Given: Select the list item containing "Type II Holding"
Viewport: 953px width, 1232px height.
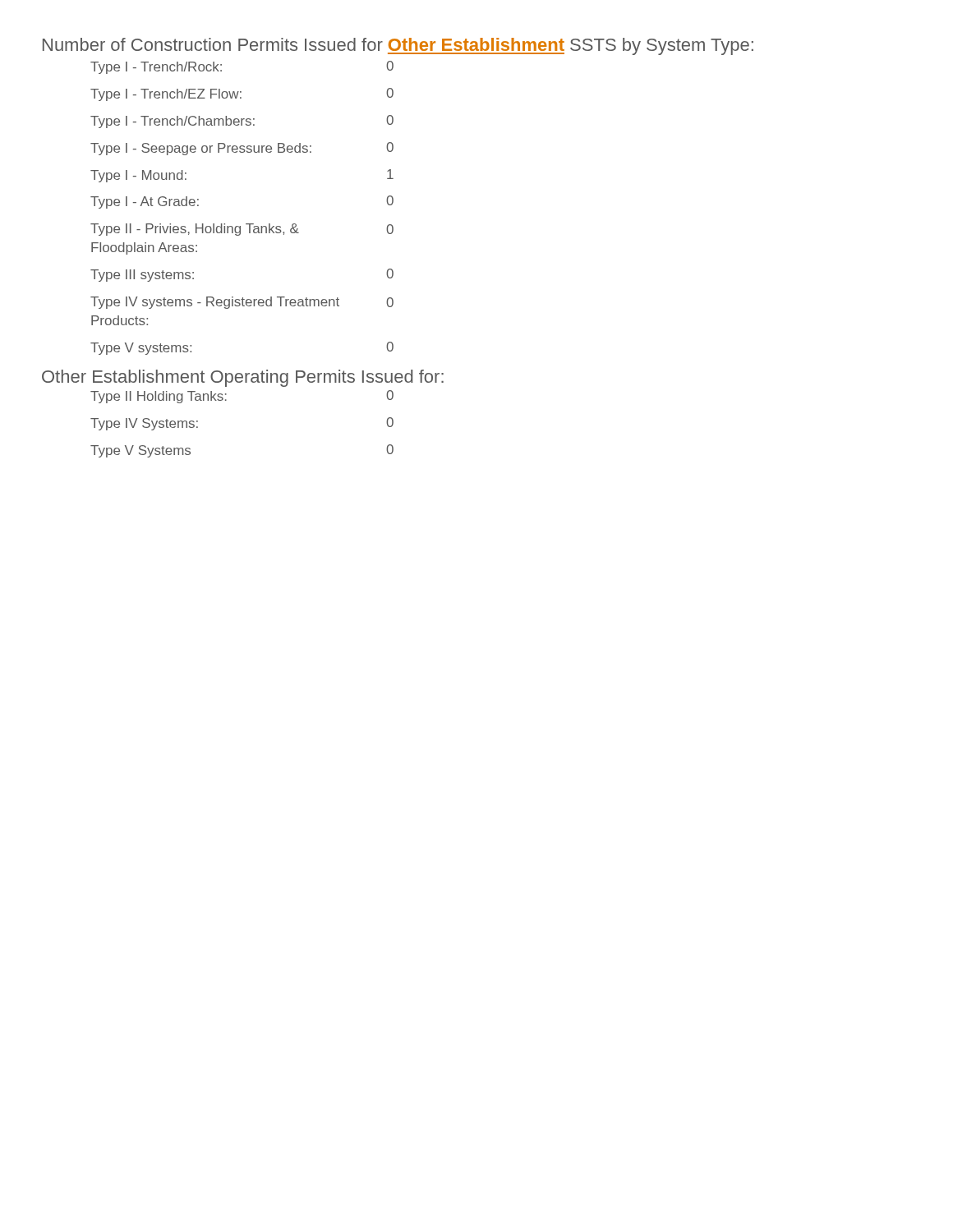Looking at the screenshot, I should point(159,396).
